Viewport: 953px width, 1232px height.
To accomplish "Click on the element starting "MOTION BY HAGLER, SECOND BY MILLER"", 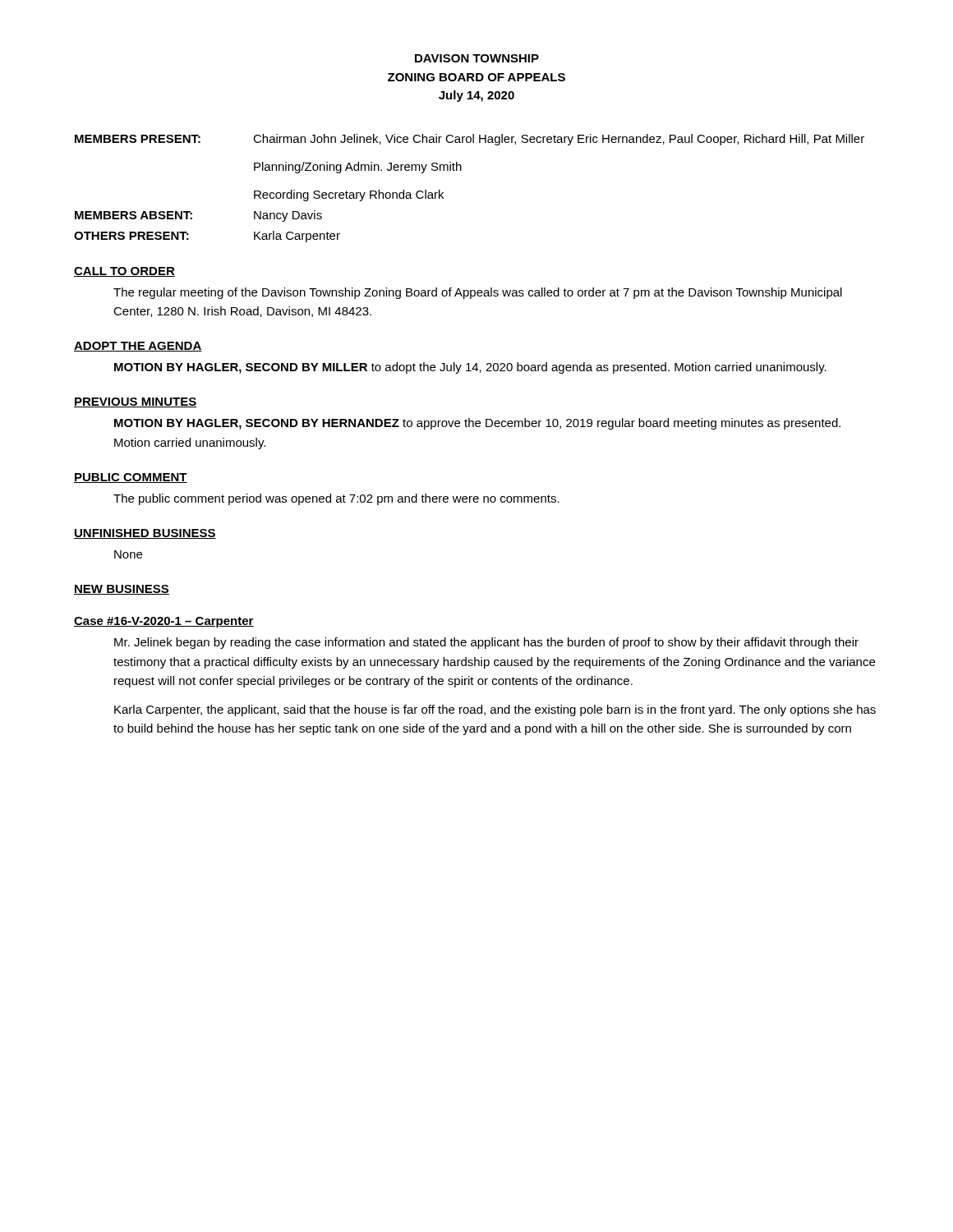I will (470, 367).
